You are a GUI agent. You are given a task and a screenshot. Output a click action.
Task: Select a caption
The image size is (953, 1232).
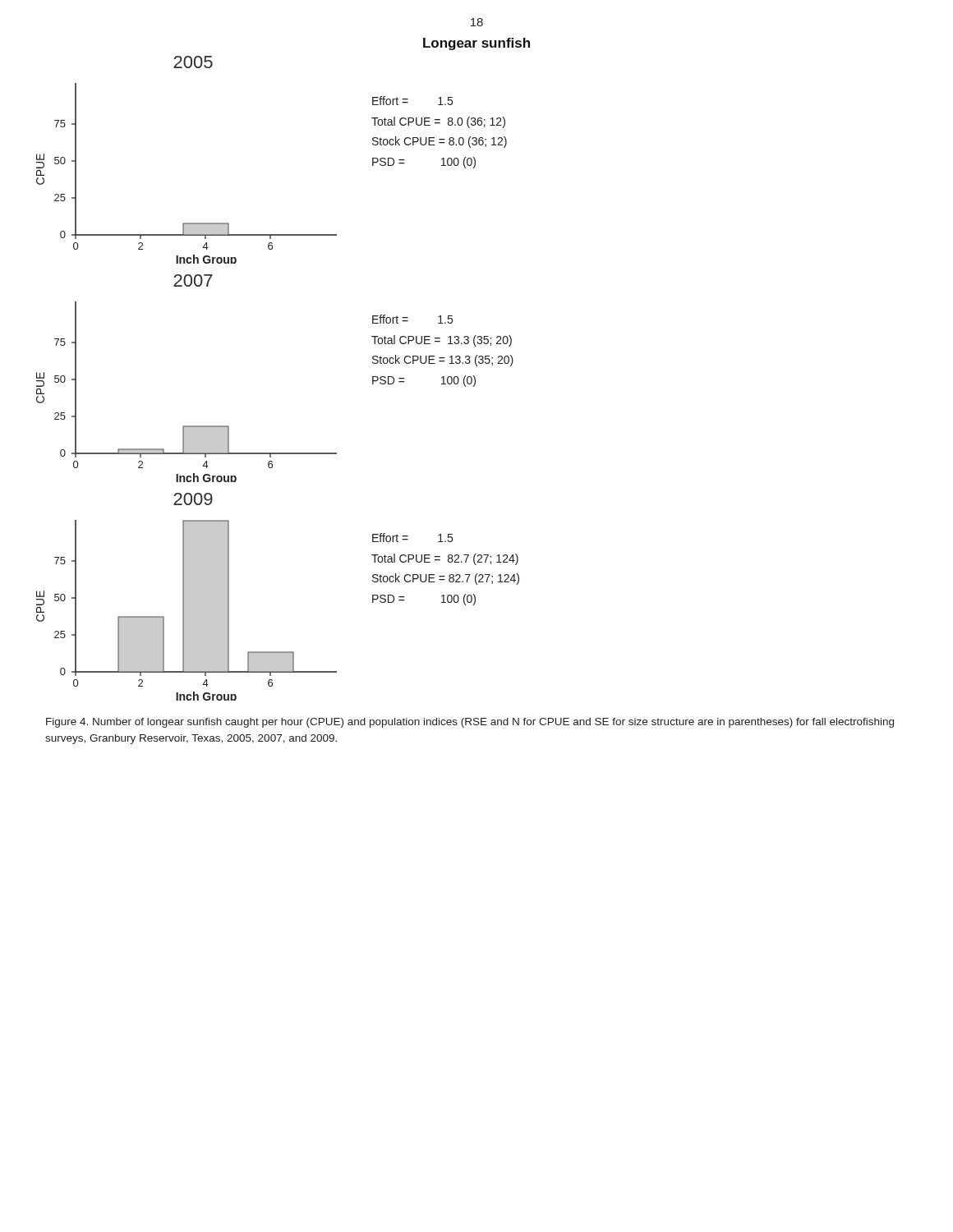pyautogui.click(x=470, y=730)
